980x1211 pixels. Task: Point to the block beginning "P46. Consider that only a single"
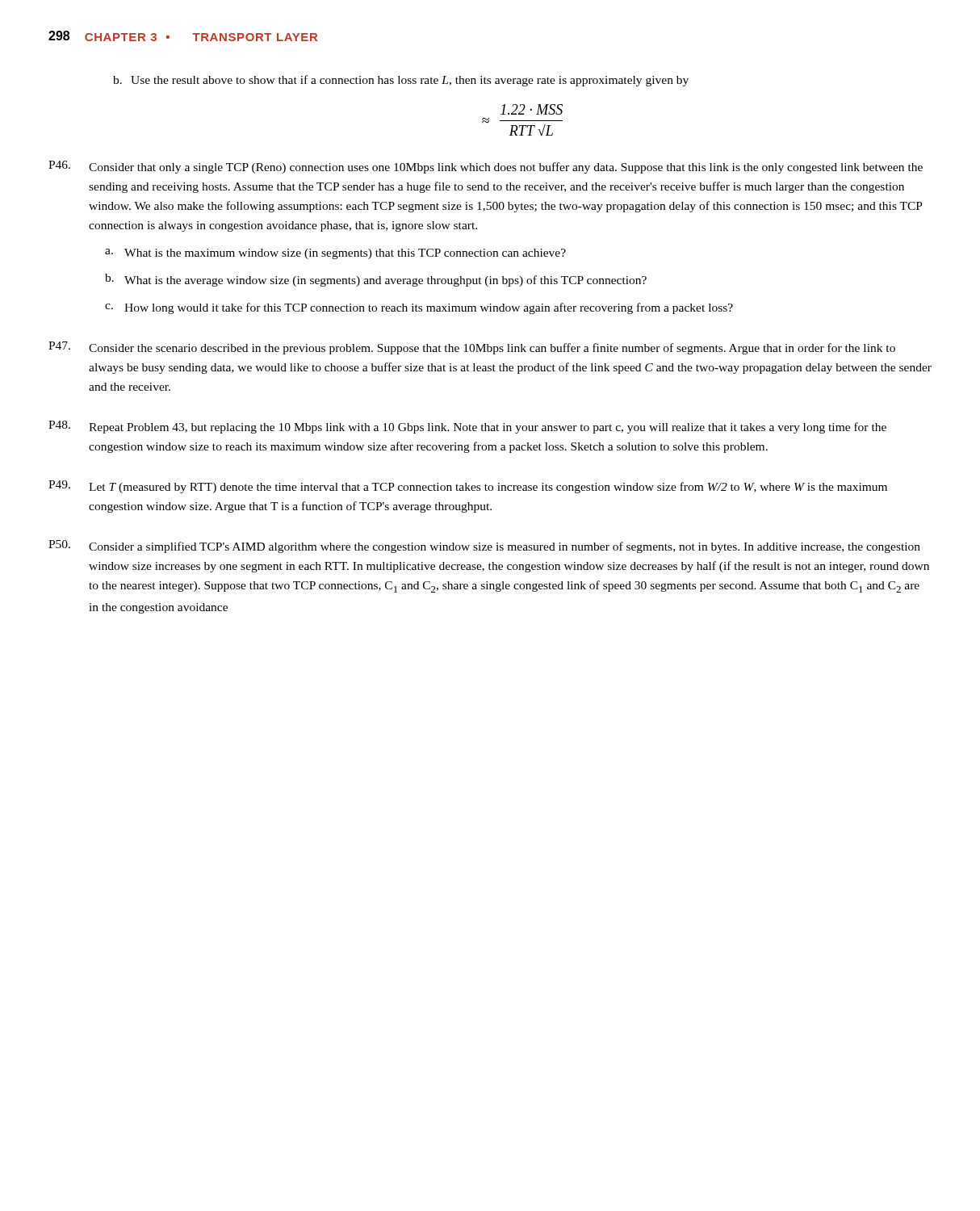click(x=490, y=241)
